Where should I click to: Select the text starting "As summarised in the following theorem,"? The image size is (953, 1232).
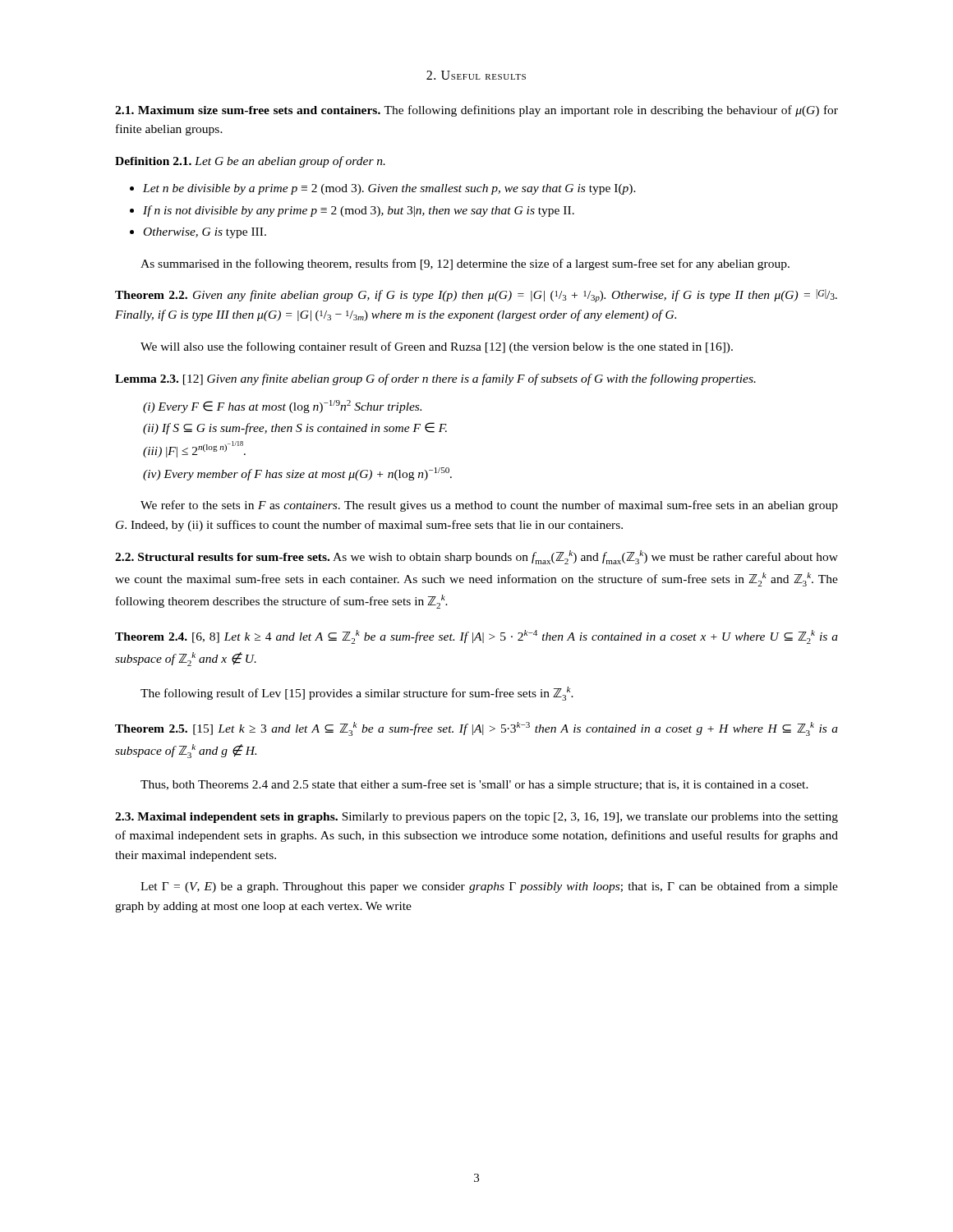point(476,263)
